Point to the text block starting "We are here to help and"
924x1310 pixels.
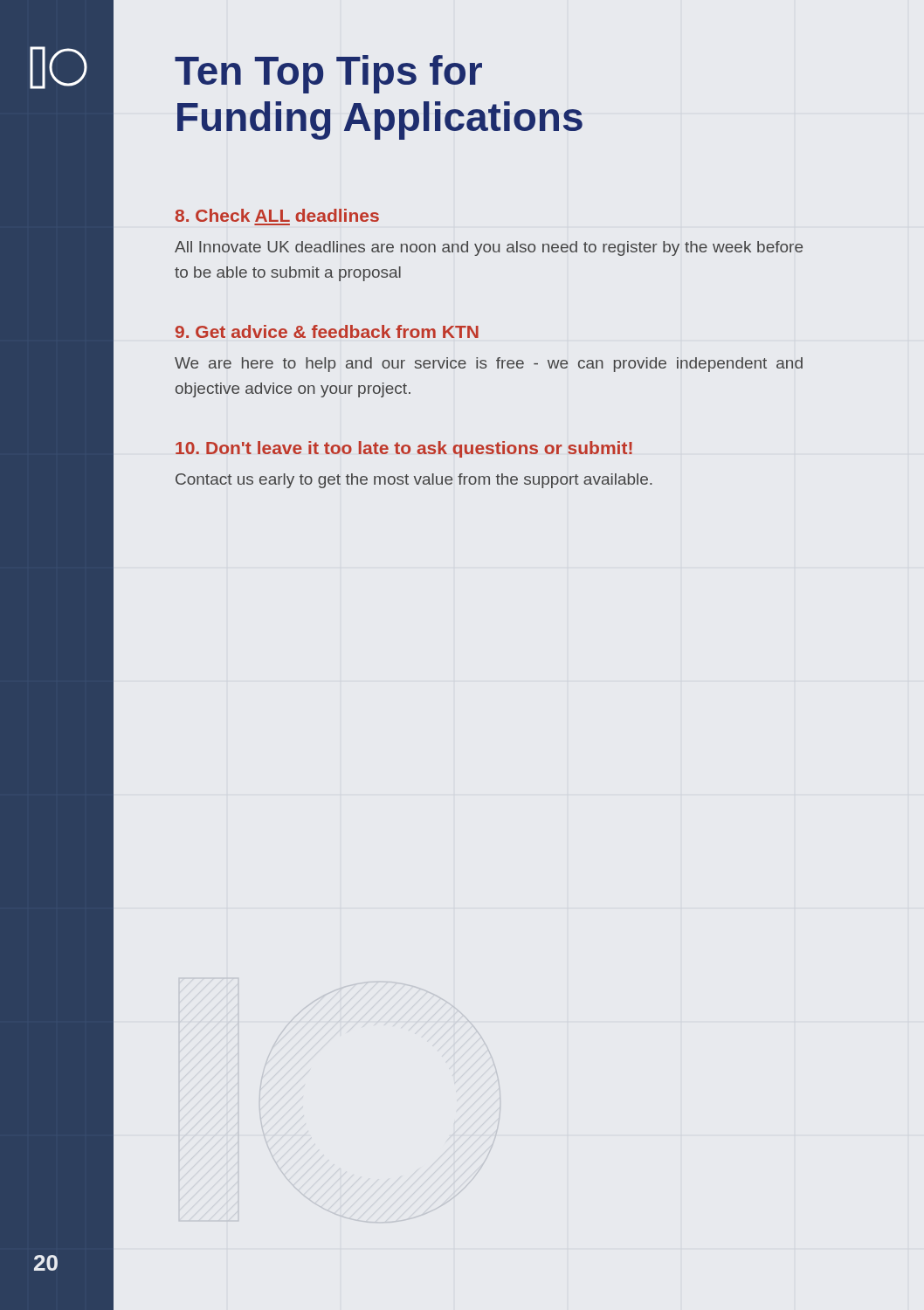click(489, 376)
